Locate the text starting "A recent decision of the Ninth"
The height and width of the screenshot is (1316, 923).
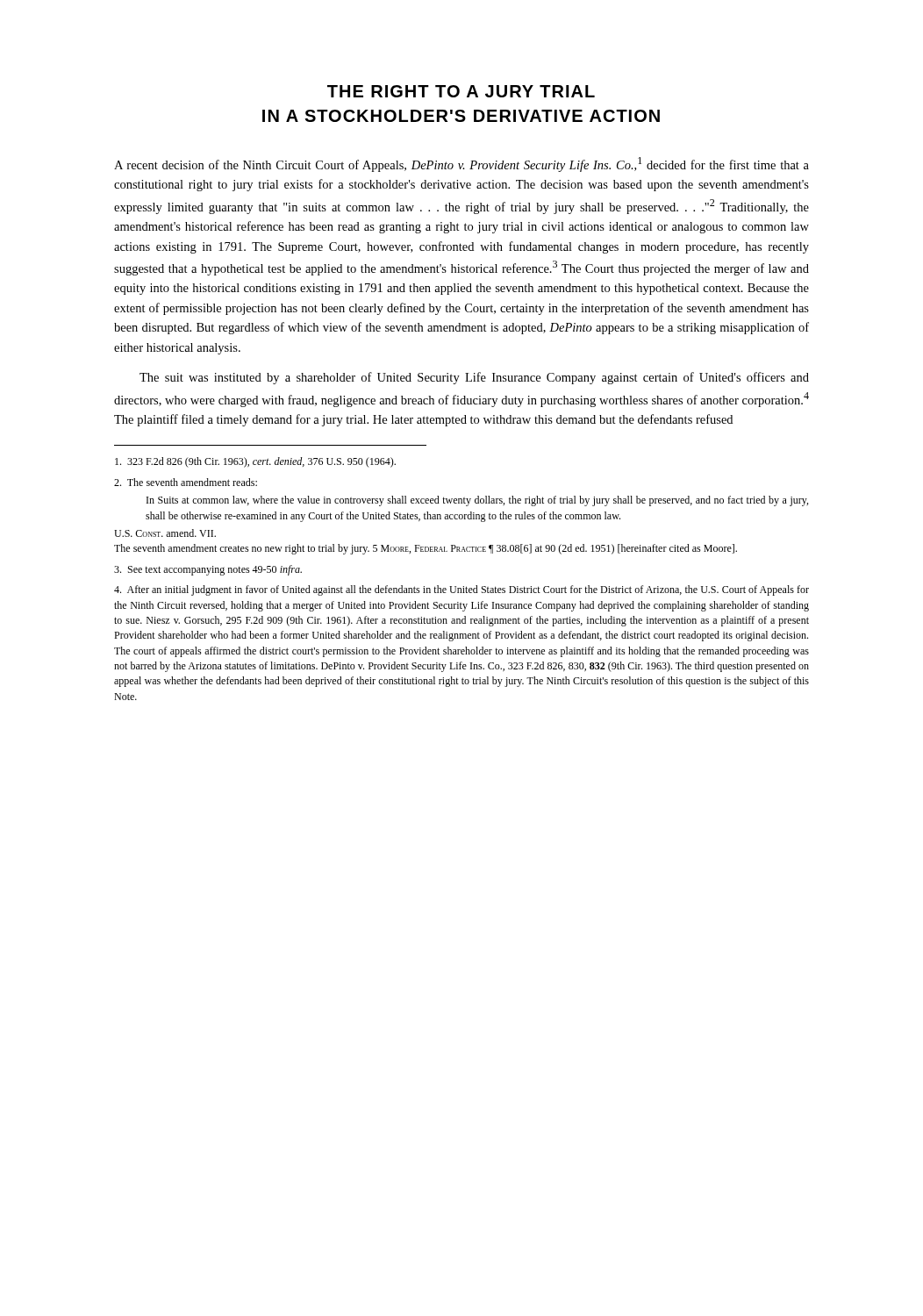click(x=462, y=291)
